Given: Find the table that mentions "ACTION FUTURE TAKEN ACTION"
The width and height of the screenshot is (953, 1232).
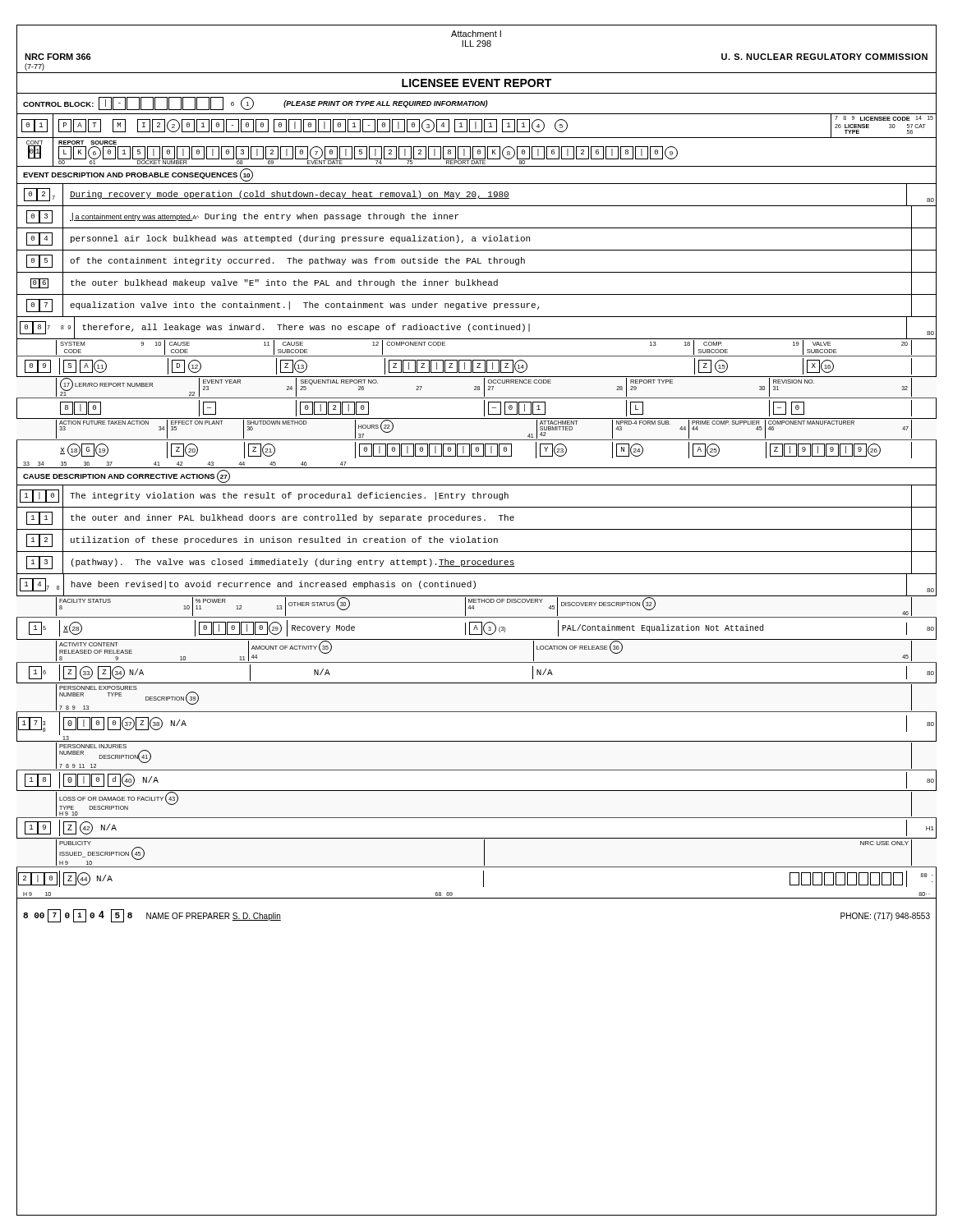Looking at the screenshot, I should (476, 444).
